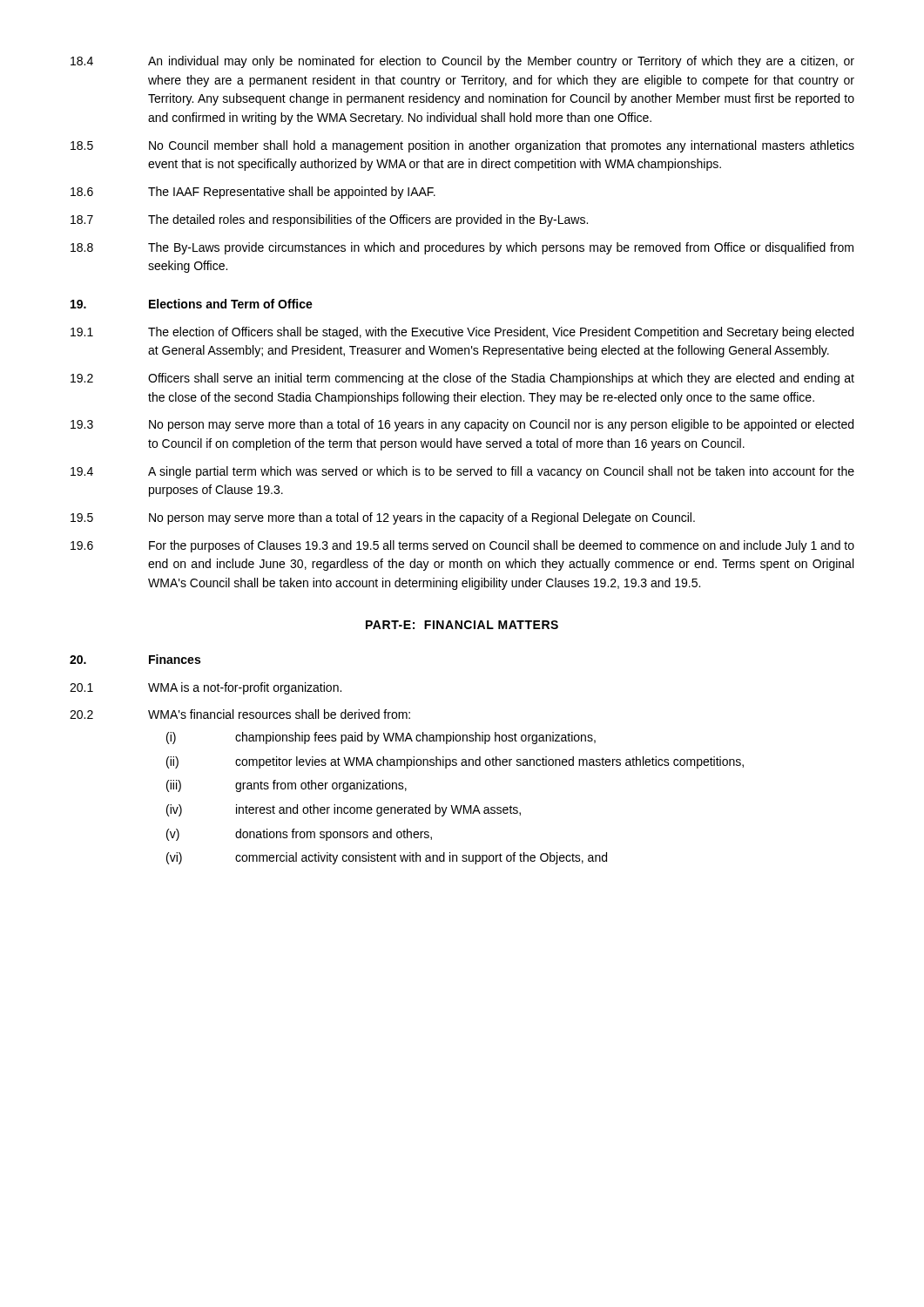The height and width of the screenshot is (1307, 924).
Task: Find the text starting "19. Elections and Term of"
Action: click(192, 304)
